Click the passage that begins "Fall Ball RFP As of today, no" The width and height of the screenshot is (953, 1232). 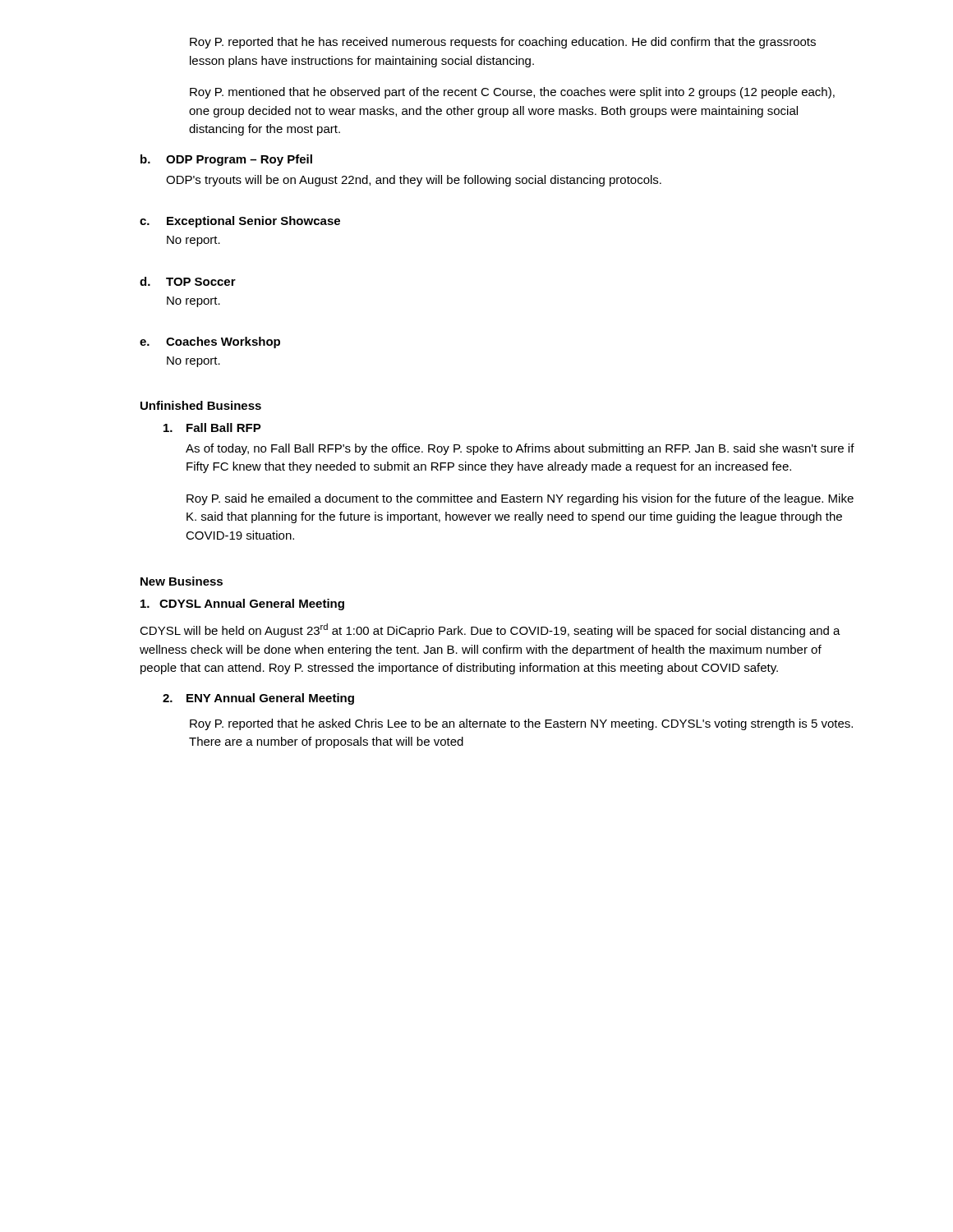(x=509, y=489)
